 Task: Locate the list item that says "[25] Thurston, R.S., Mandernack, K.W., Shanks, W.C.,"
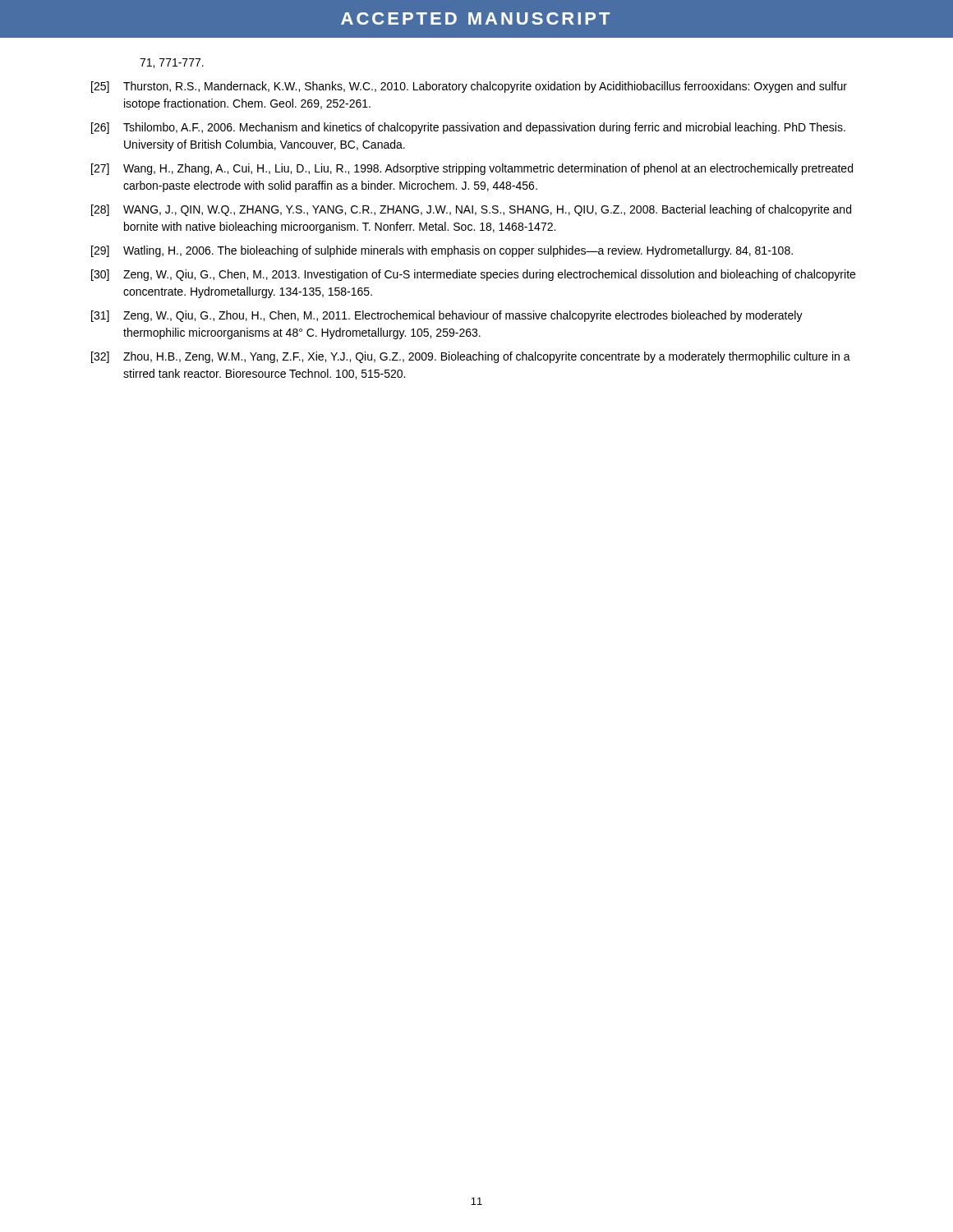[476, 95]
